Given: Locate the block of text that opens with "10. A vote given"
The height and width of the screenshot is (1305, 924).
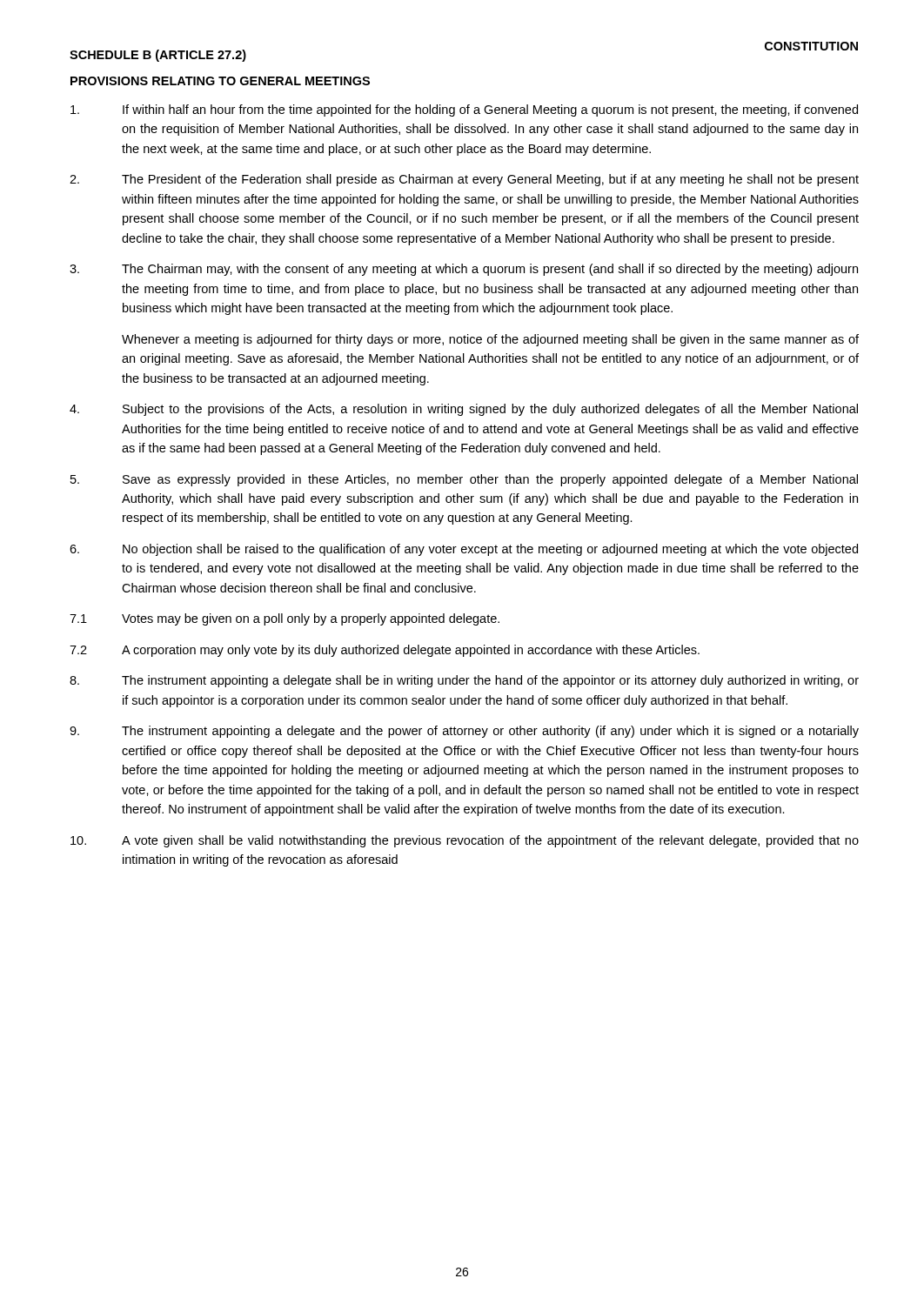Looking at the screenshot, I should click(x=464, y=850).
